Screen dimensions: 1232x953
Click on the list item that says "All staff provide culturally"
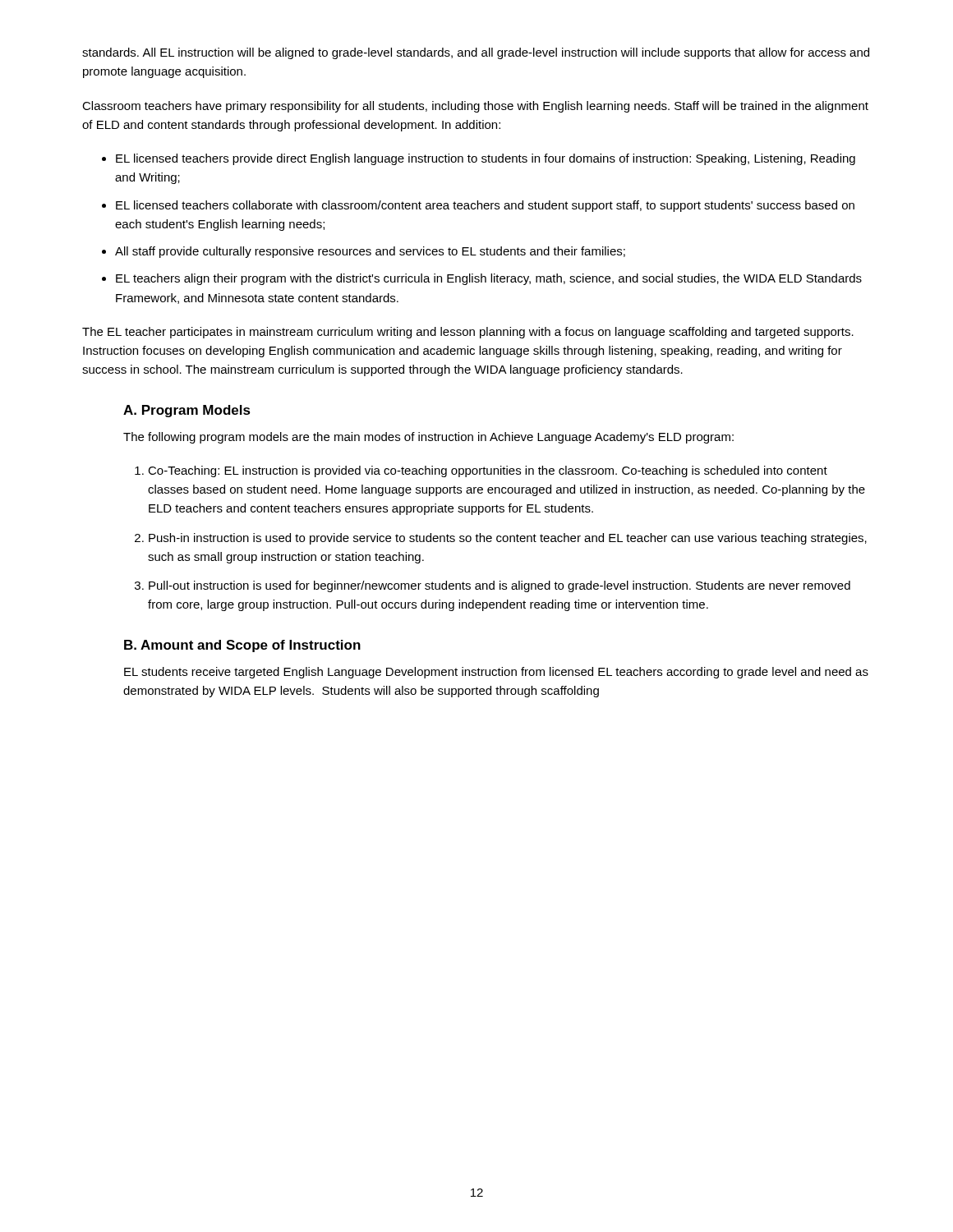[x=371, y=251]
